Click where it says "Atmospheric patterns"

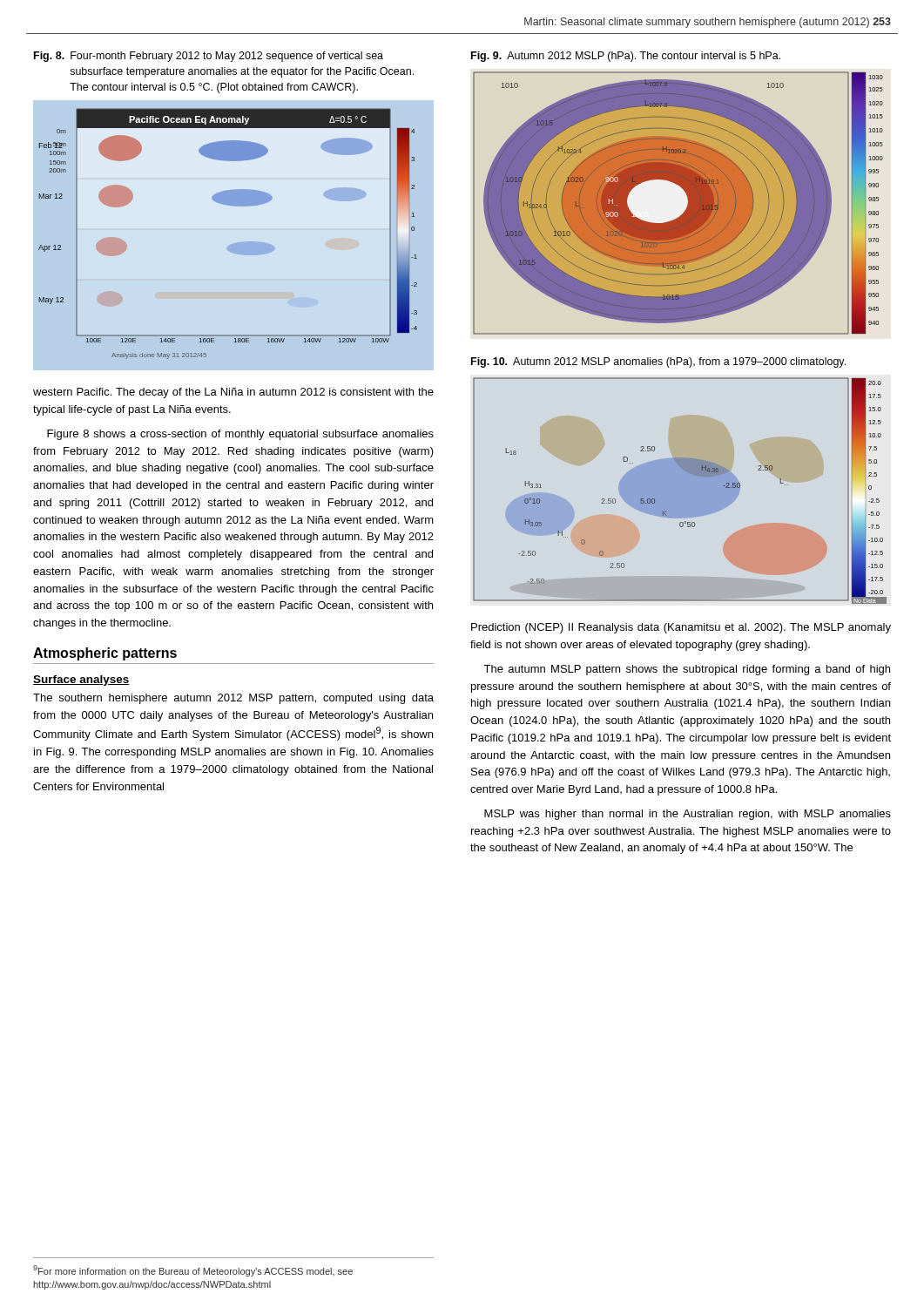click(105, 653)
